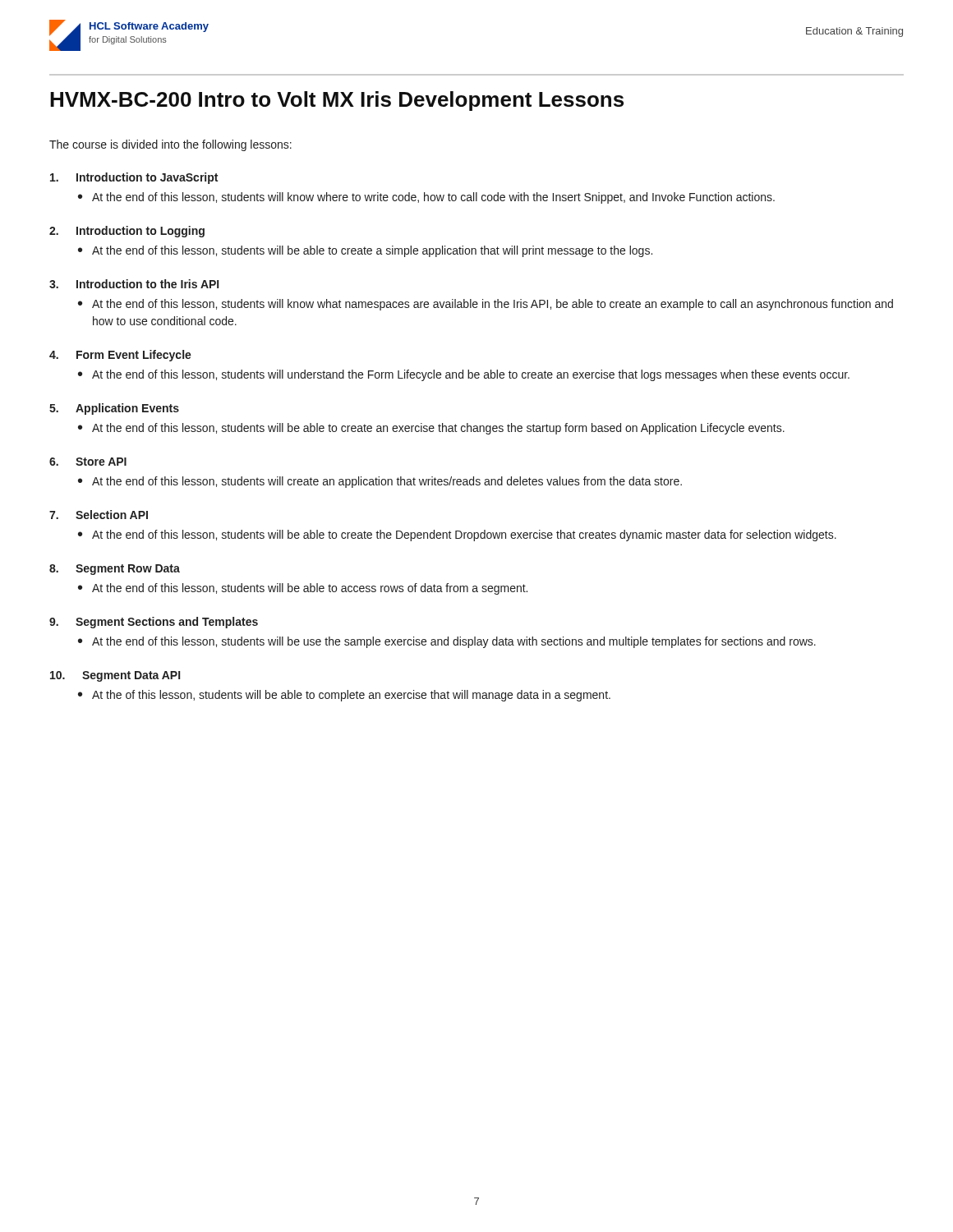
Task: Click on the list item with the text "2. Introduction to"
Action: [127, 231]
